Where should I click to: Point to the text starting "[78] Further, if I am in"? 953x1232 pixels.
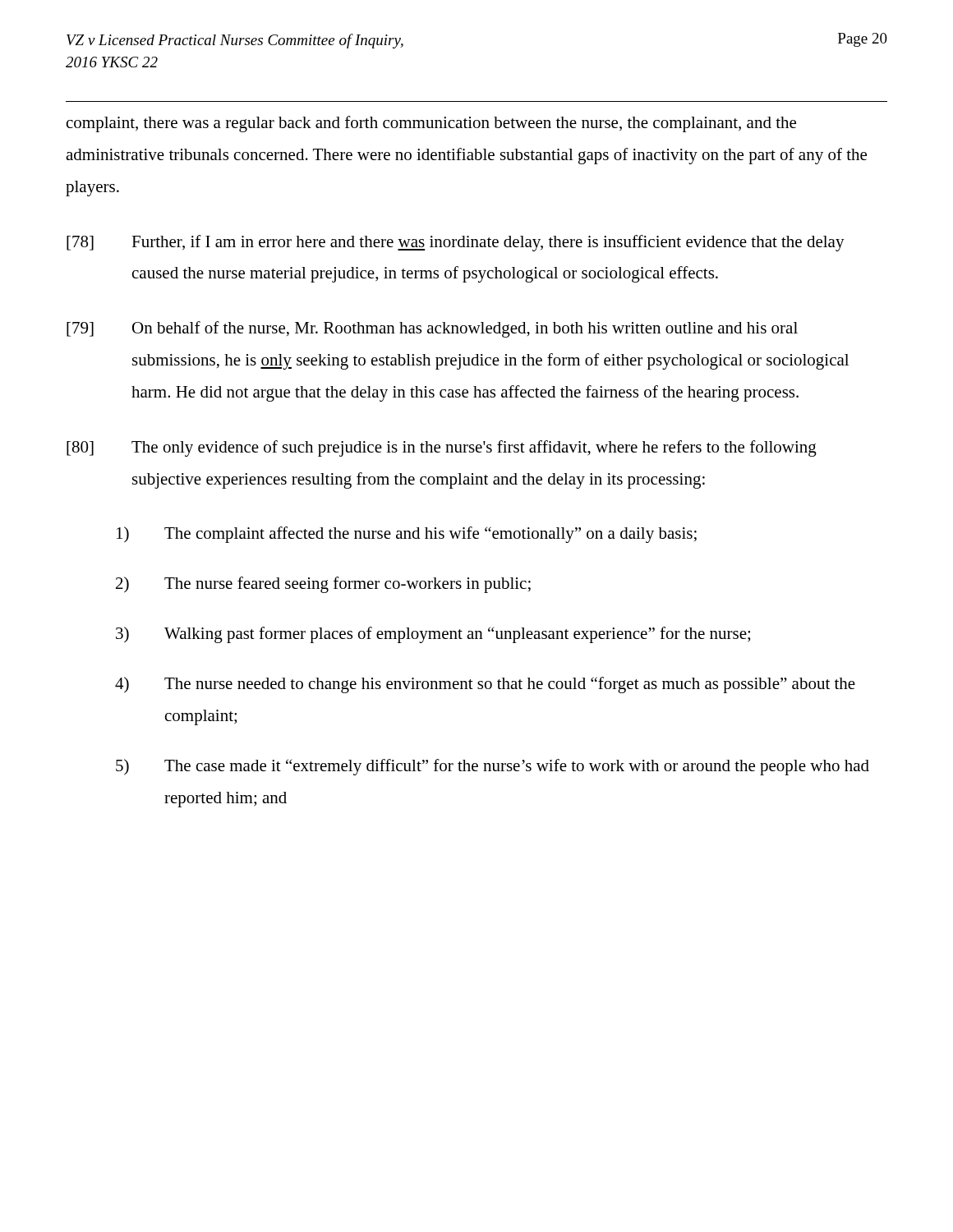click(x=476, y=257)
